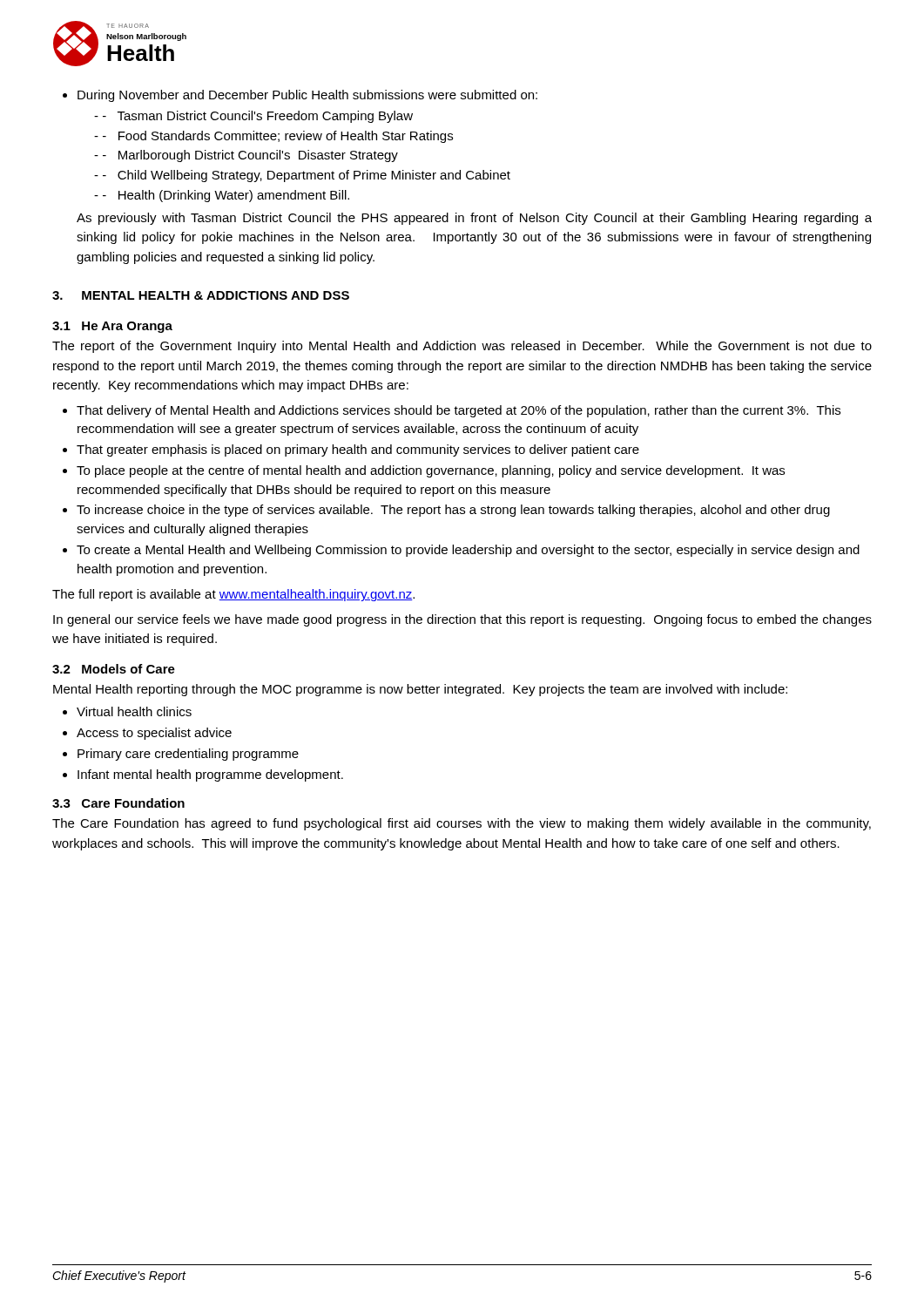The width and height of the screenshot is (924, 1307).
Task: Find the block on this page that starts "That greater emphasis is"
Action: click(462, 450)
